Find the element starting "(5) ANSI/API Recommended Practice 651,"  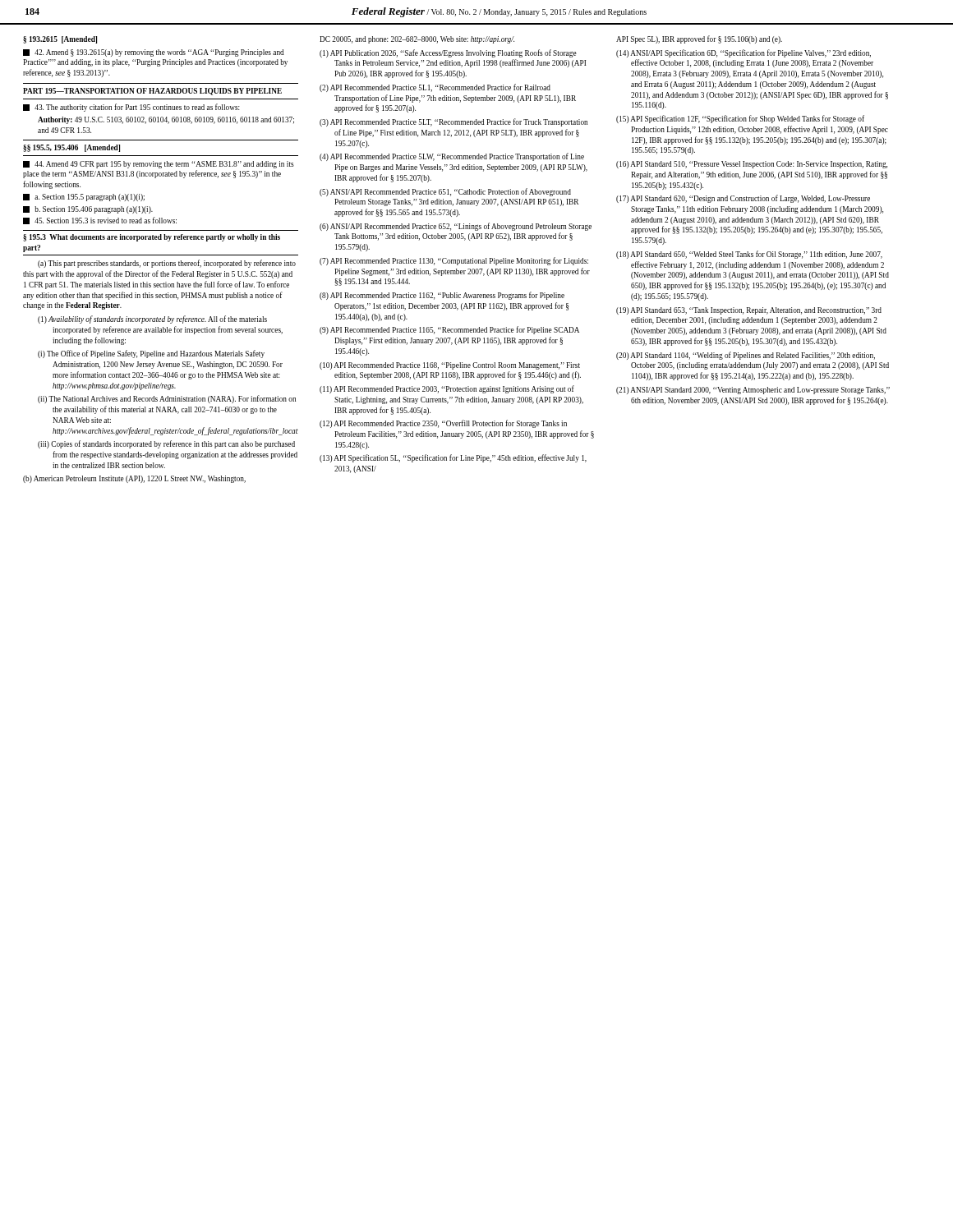[457, 202]
